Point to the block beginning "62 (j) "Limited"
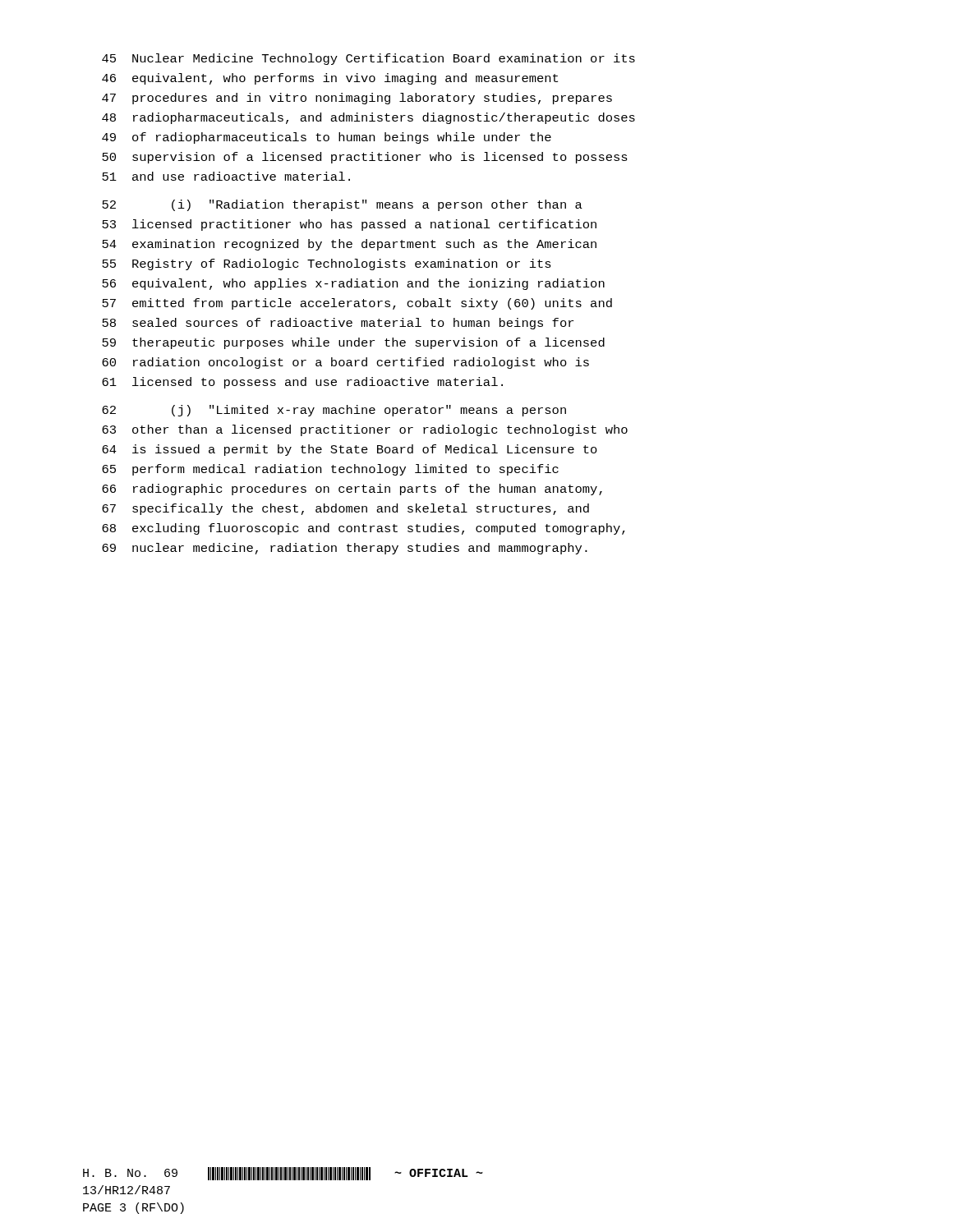The width and height of the screenshot is (953, 1232). (485, 480)
